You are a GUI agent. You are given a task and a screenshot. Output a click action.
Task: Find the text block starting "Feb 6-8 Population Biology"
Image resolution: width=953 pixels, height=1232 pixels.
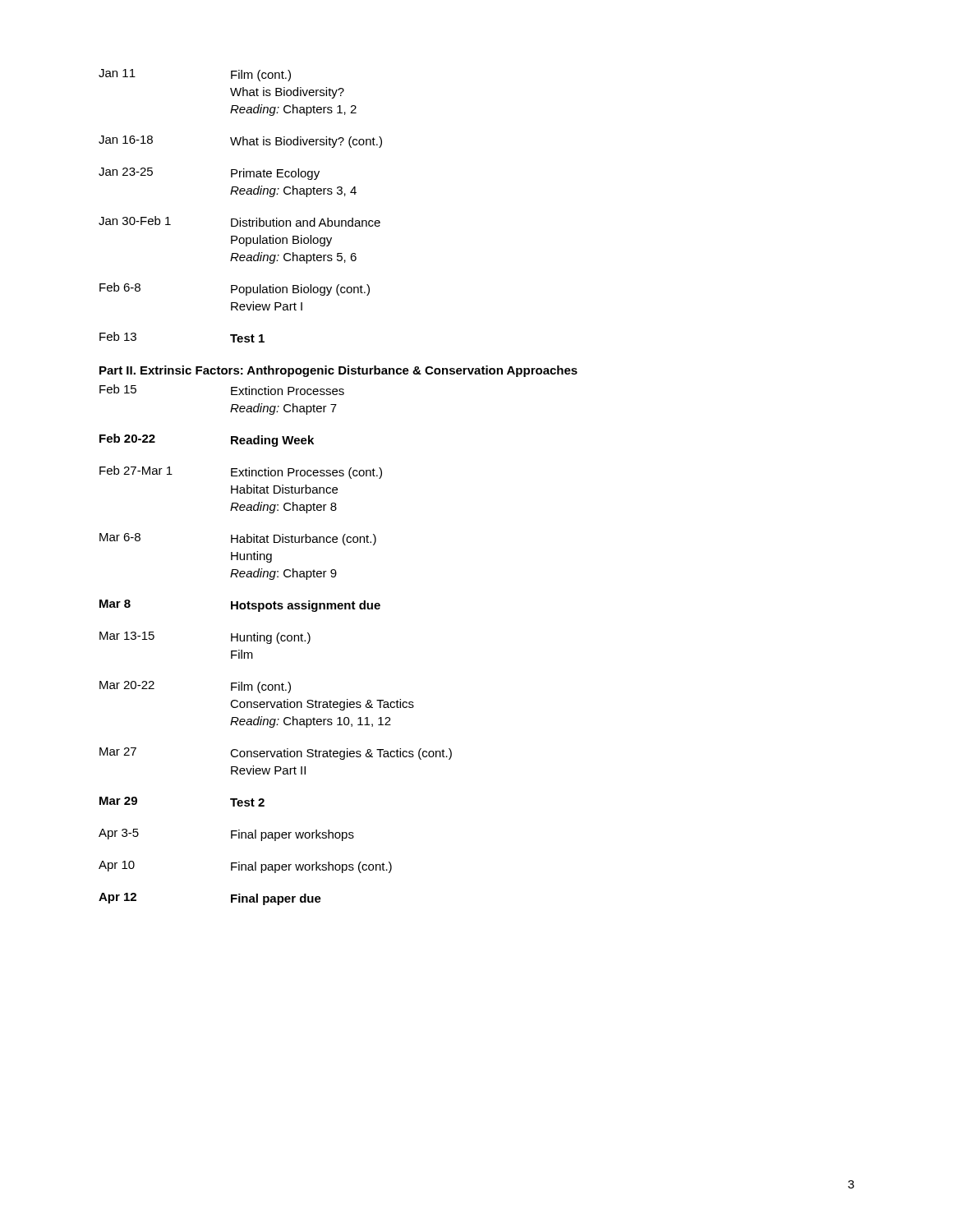[x=235, y=289]
